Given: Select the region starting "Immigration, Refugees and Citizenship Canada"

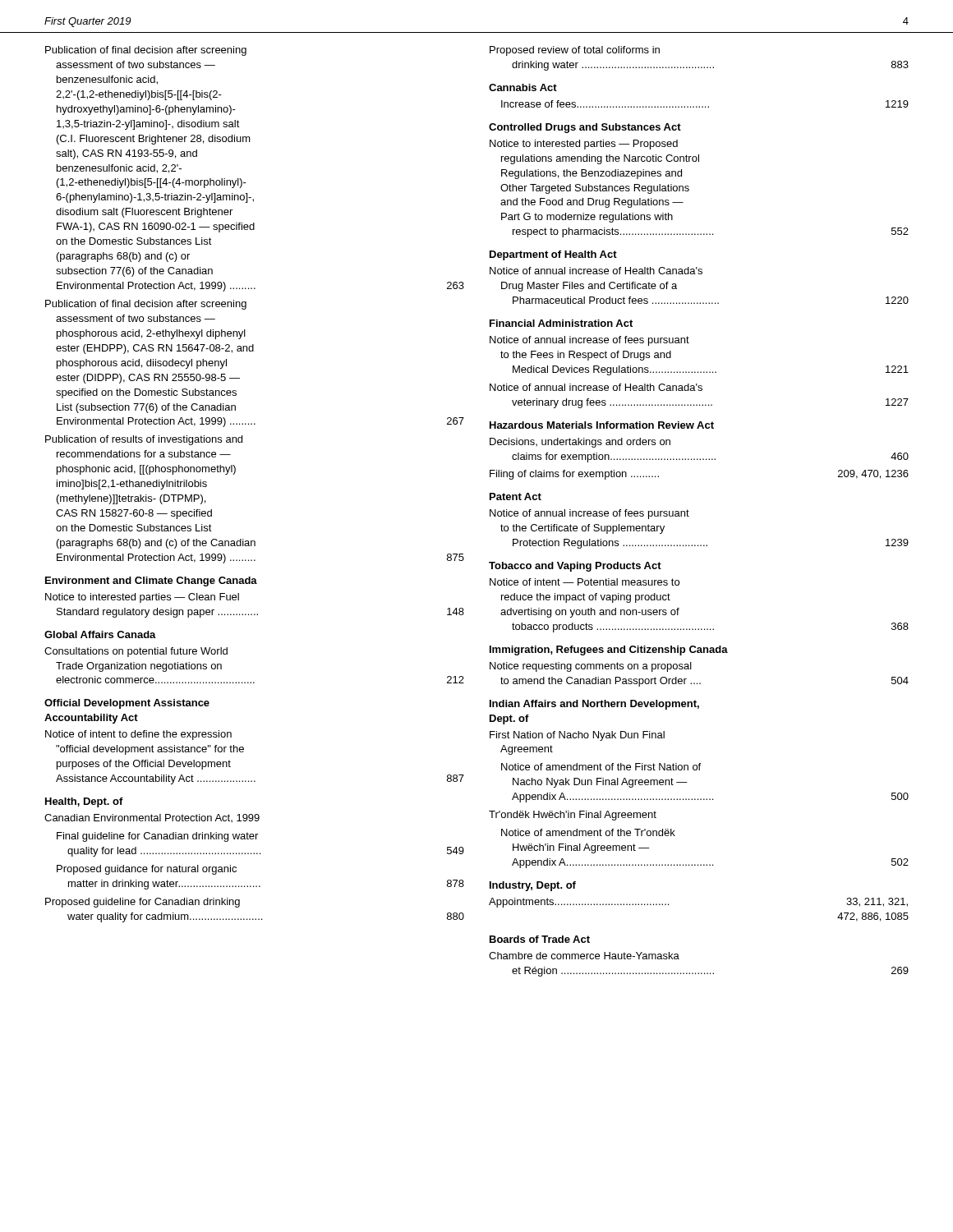Looking at the screenshot, I should pos(608,649).
